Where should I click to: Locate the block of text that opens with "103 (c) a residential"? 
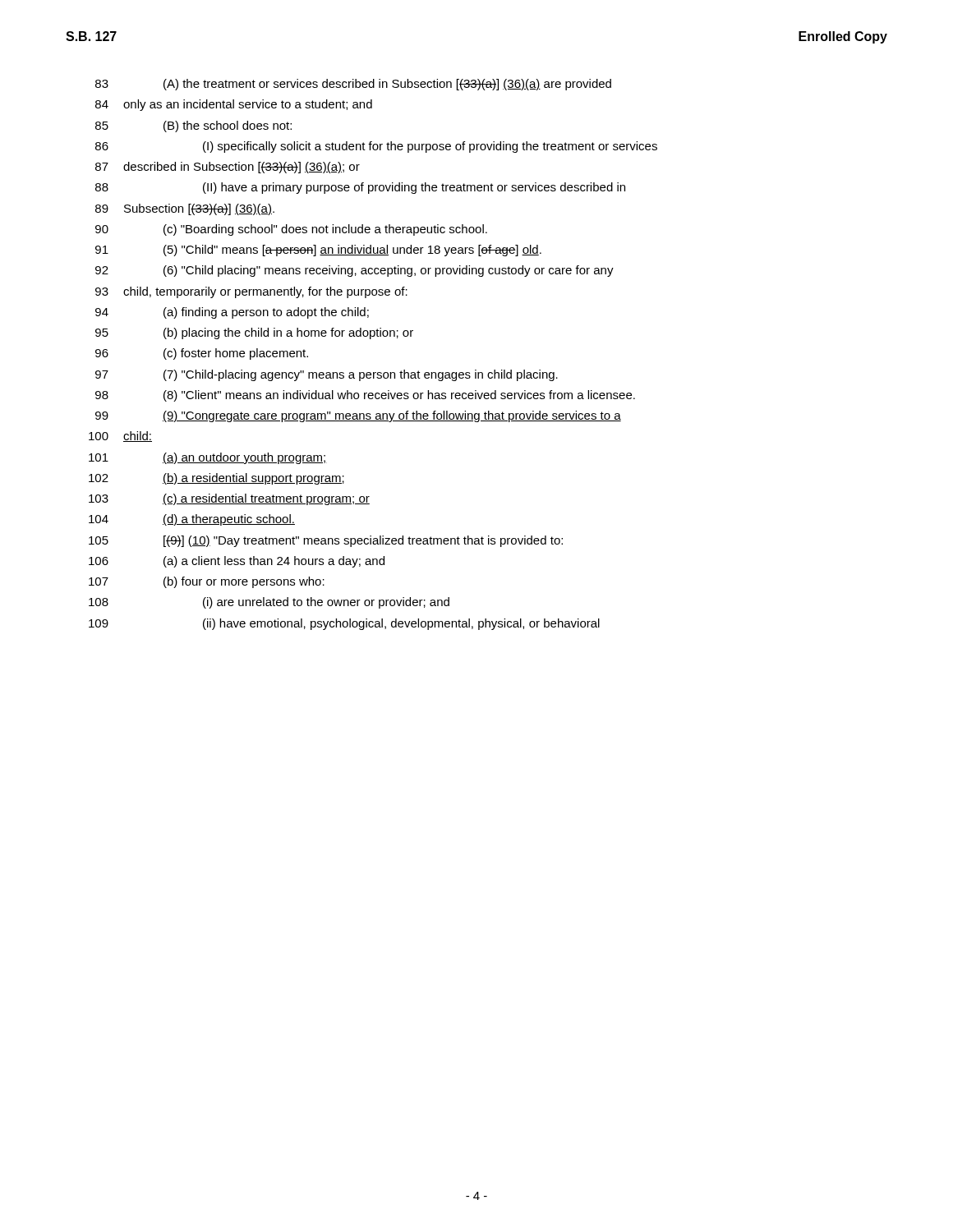(229, 499)
